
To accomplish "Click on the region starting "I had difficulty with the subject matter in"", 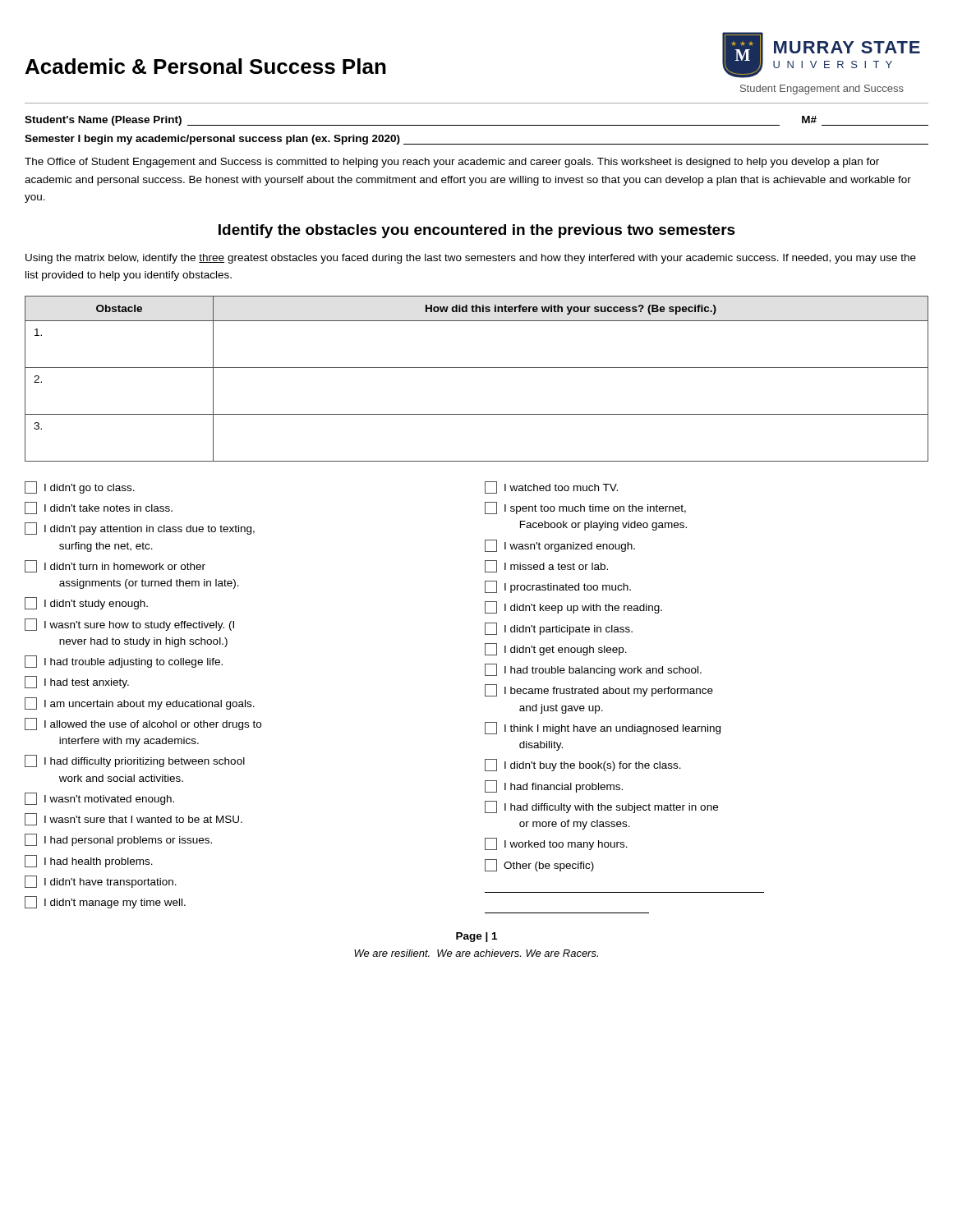I will click(x=602, y=815).
